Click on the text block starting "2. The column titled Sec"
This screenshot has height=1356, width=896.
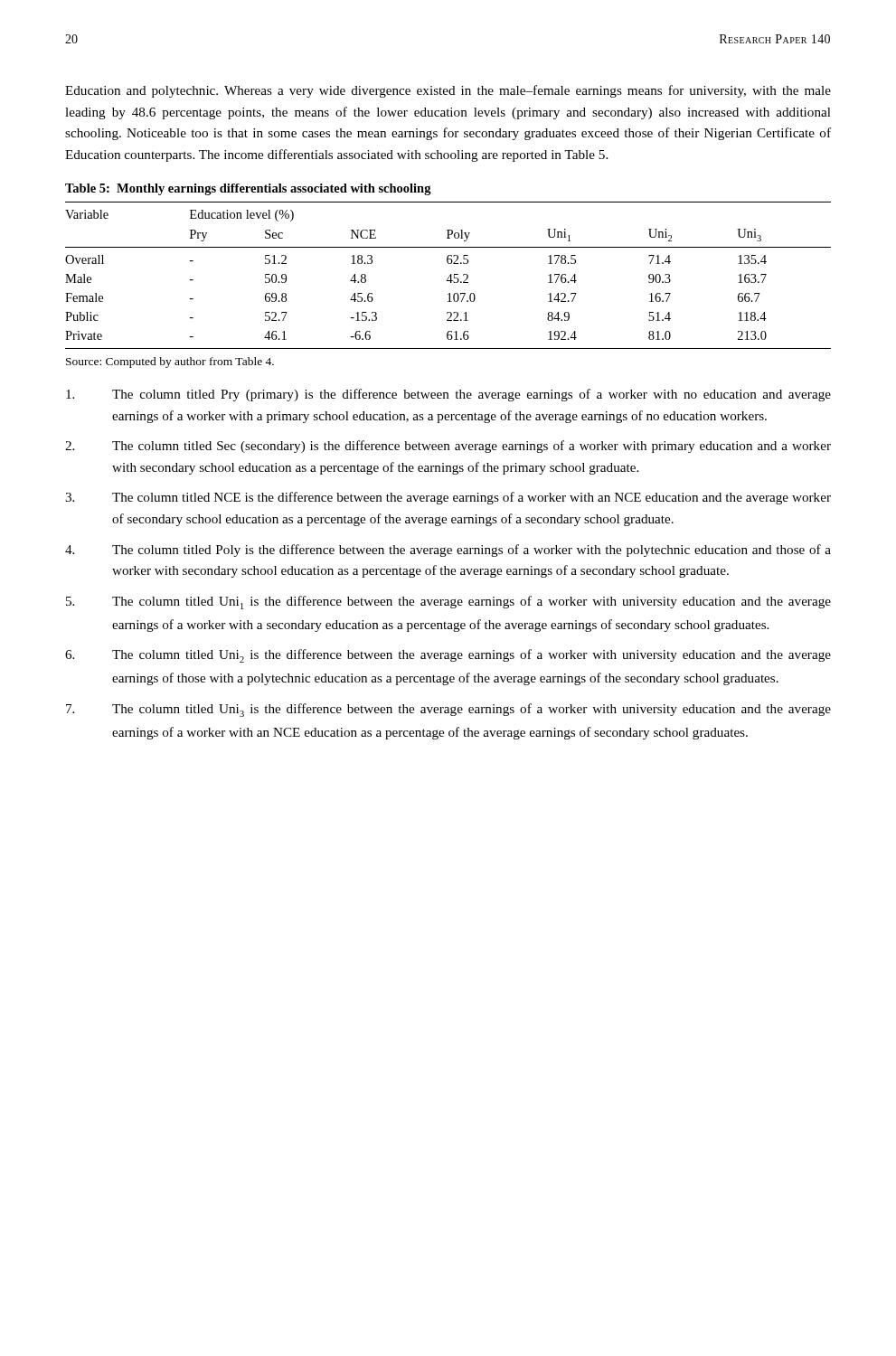pos(448,456)
